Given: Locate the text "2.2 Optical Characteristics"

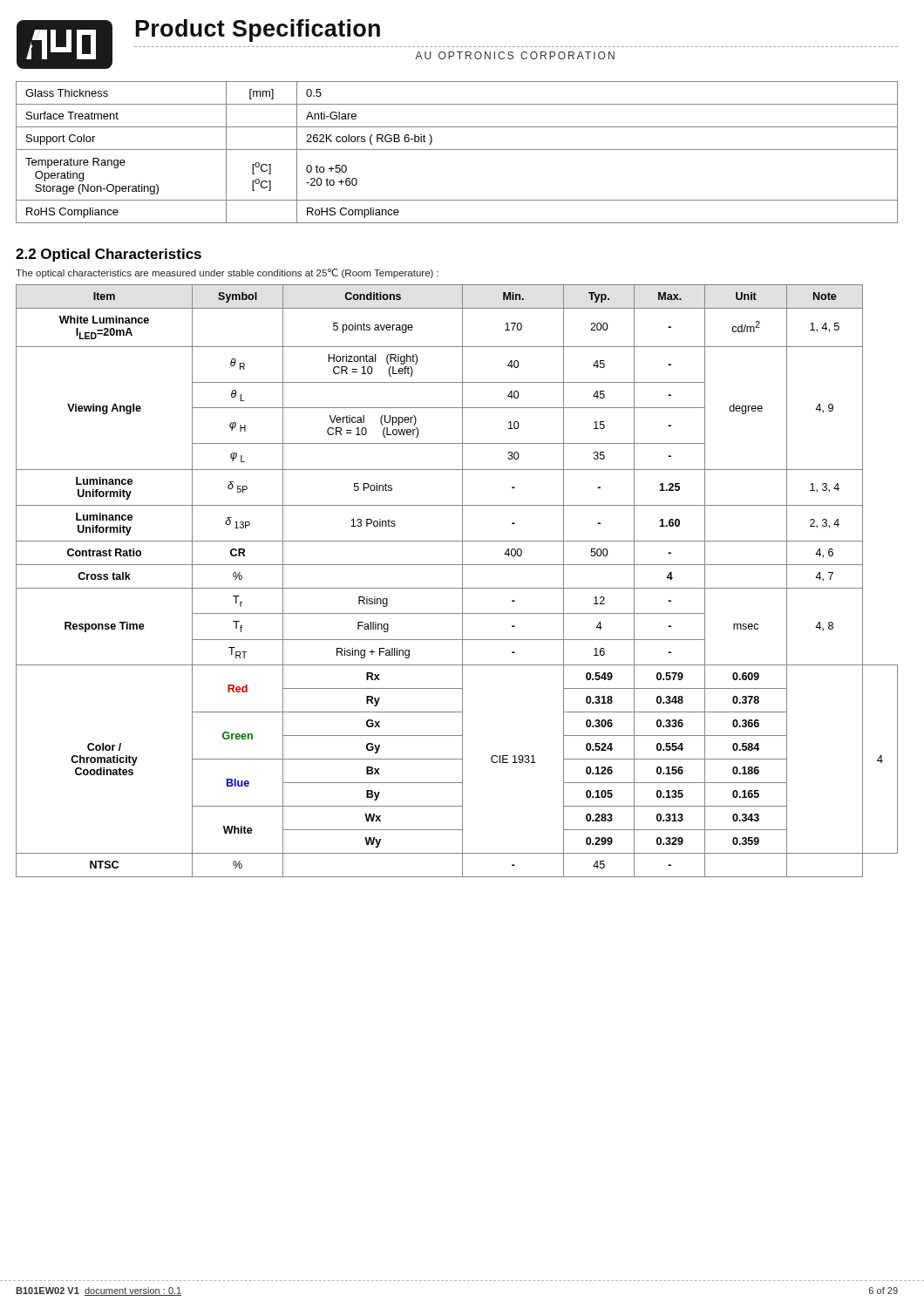Looking at the screenshot, I should [x=109, y=255].
